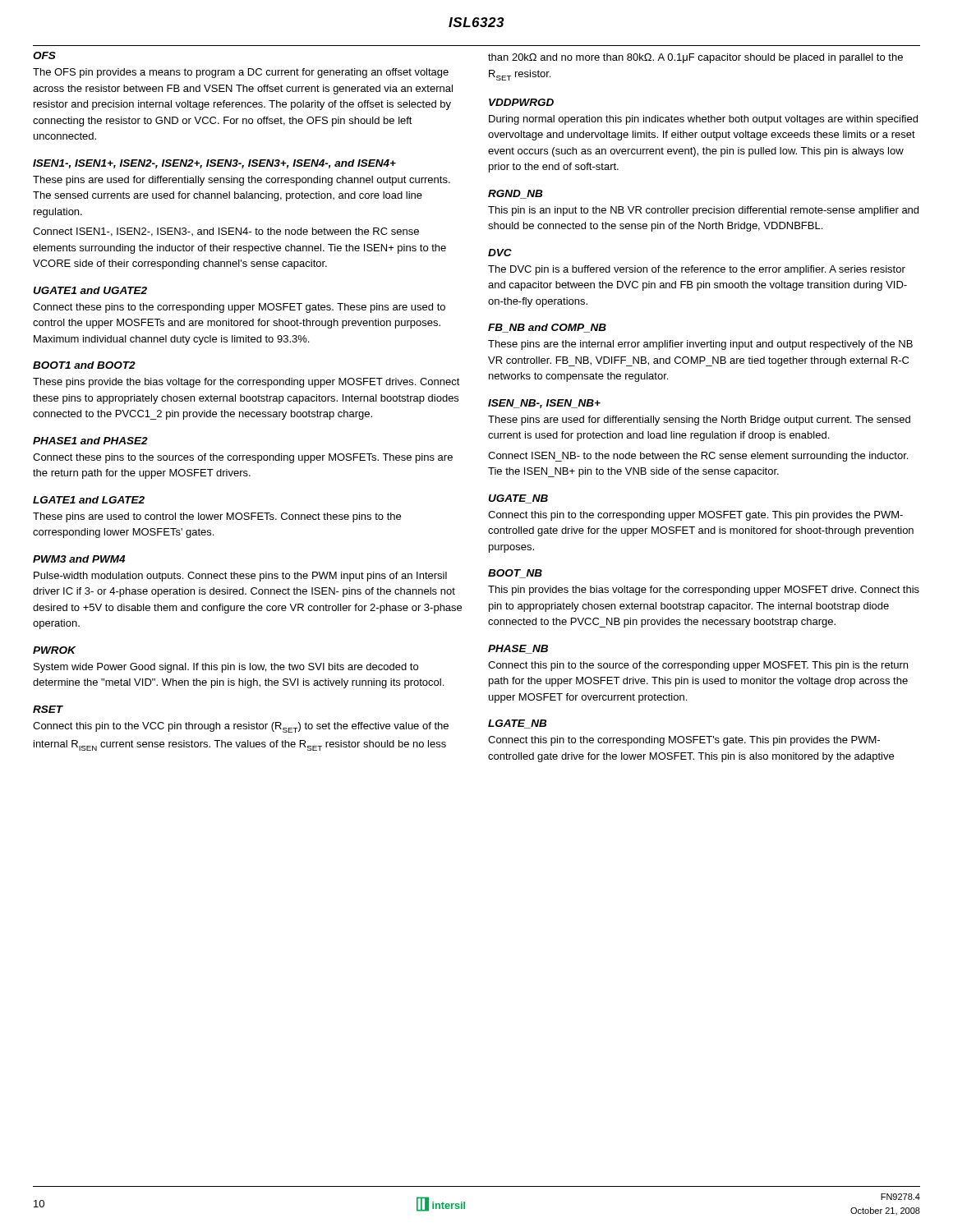The width and height of the screenshot is (953, 1232).
Task: Locate the block of text that opens with "than 20kΩ and no more than"
Action: pyautogui.click(x=696, y=66)
